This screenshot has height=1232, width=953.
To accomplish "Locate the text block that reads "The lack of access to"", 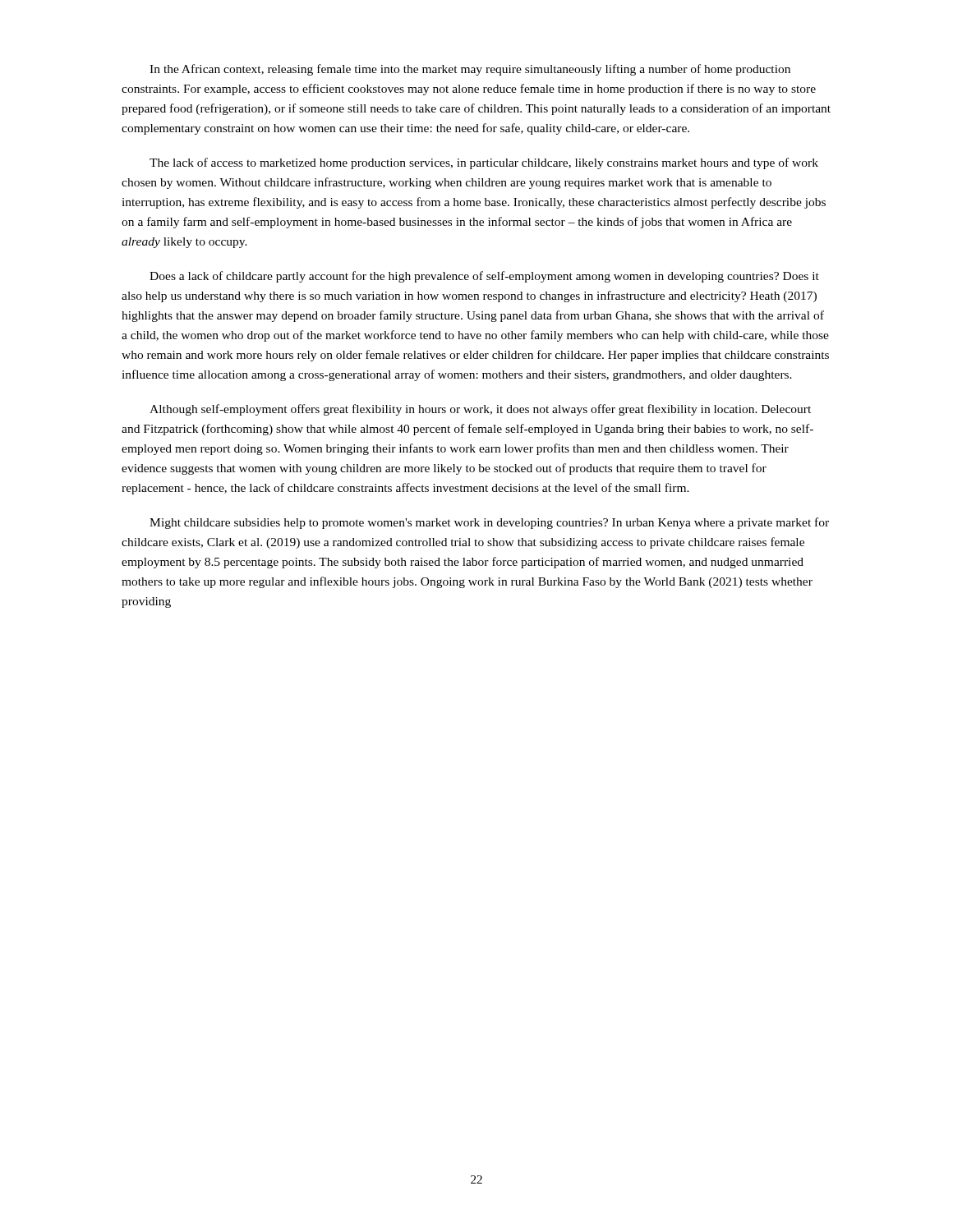I will coord(476,202).
